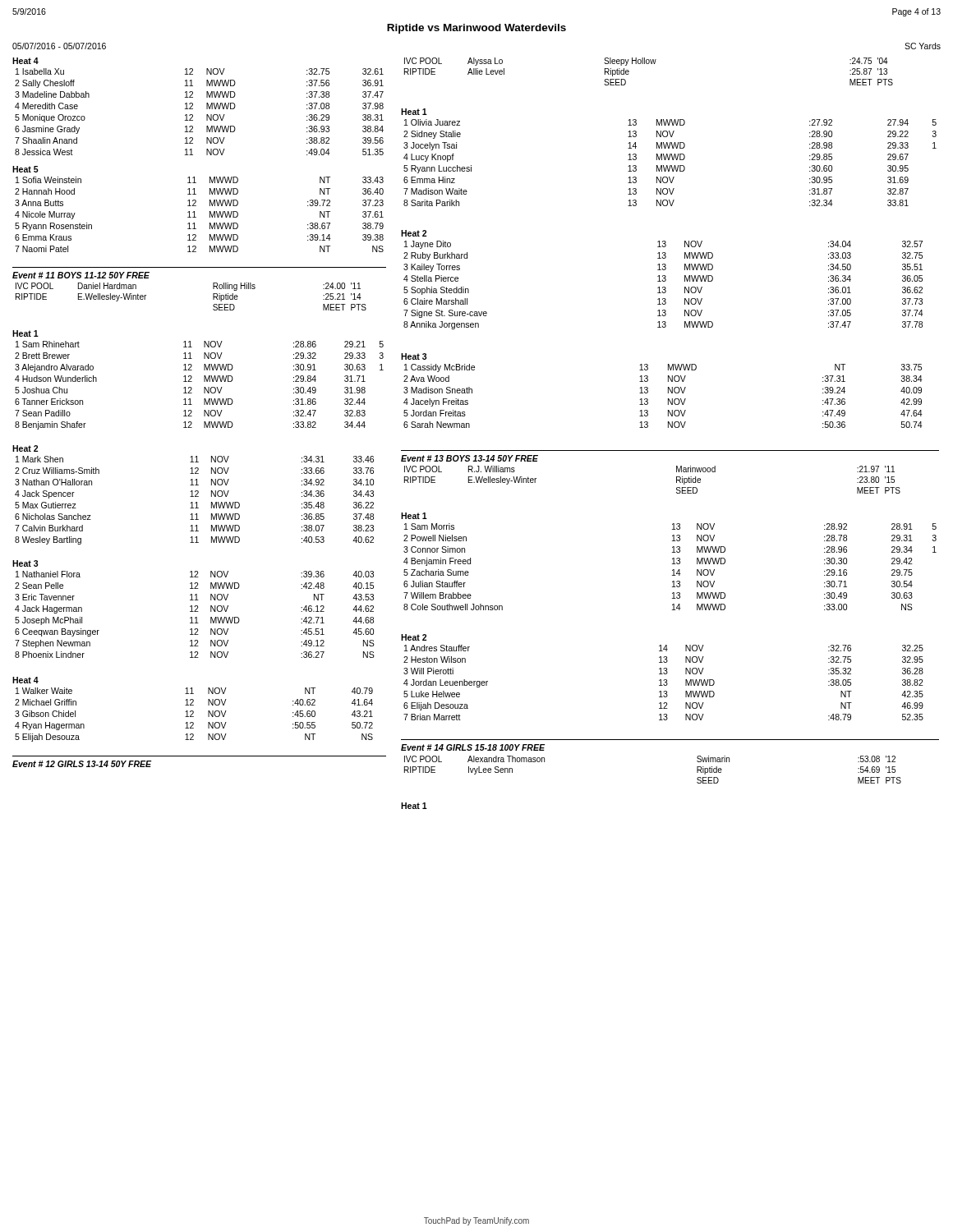Select the table that reads "3 Will Pierotti"
953x1232 pixels.
coord(670,685)
